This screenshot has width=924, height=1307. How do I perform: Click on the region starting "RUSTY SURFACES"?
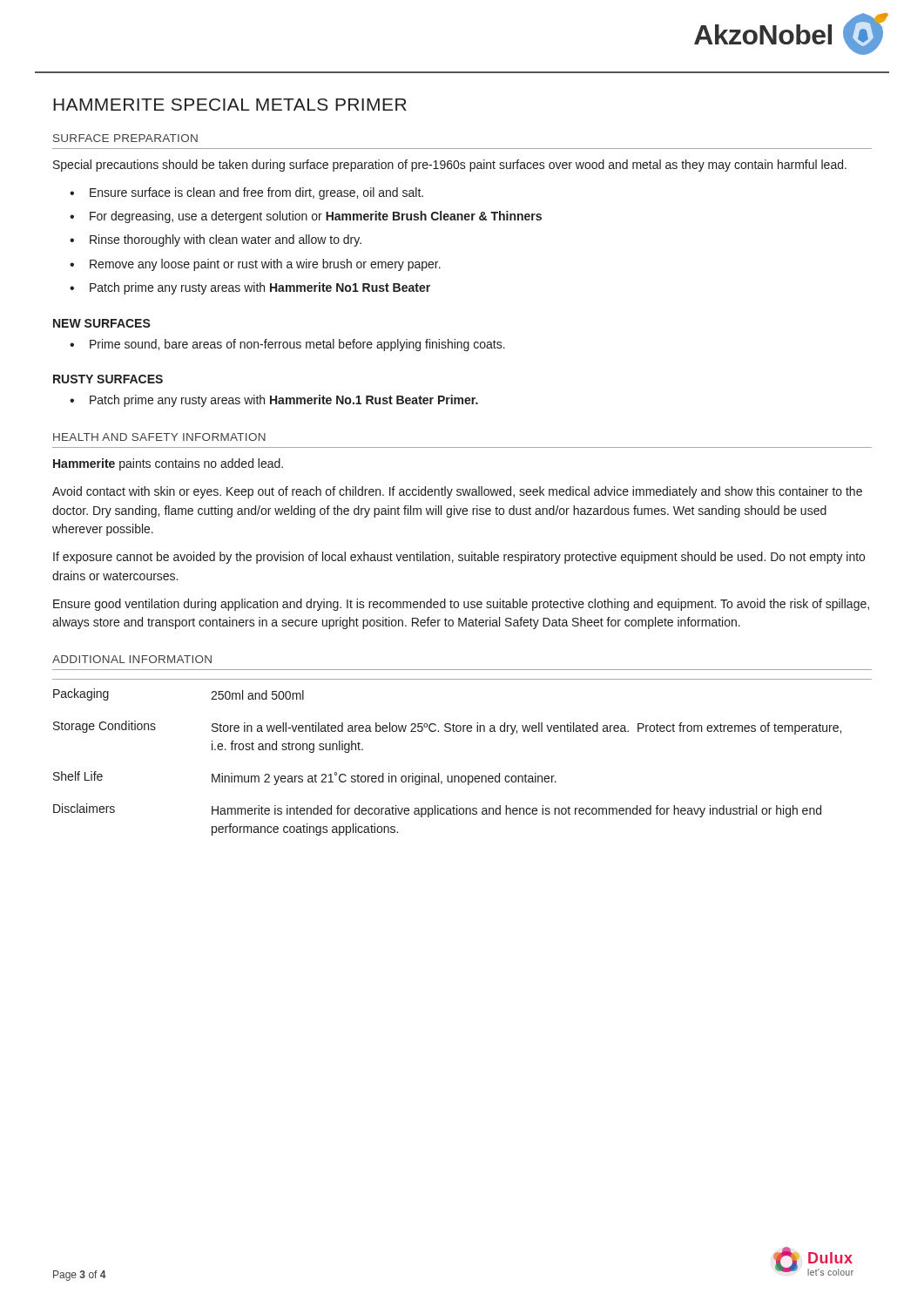pyautogui.click(x=108, y=379)
